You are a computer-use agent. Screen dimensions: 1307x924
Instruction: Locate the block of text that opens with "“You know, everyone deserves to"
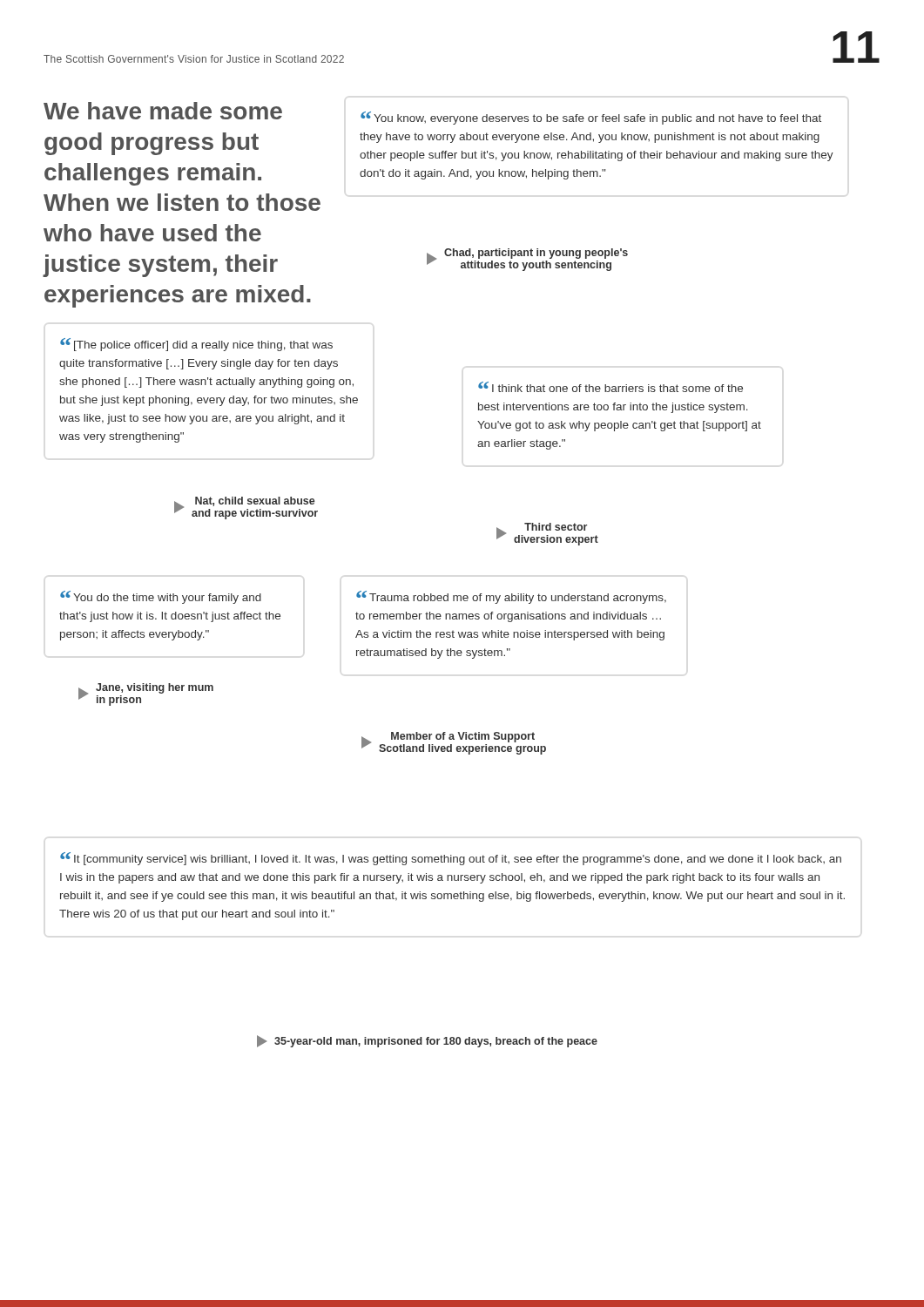(x=597, y=146)
